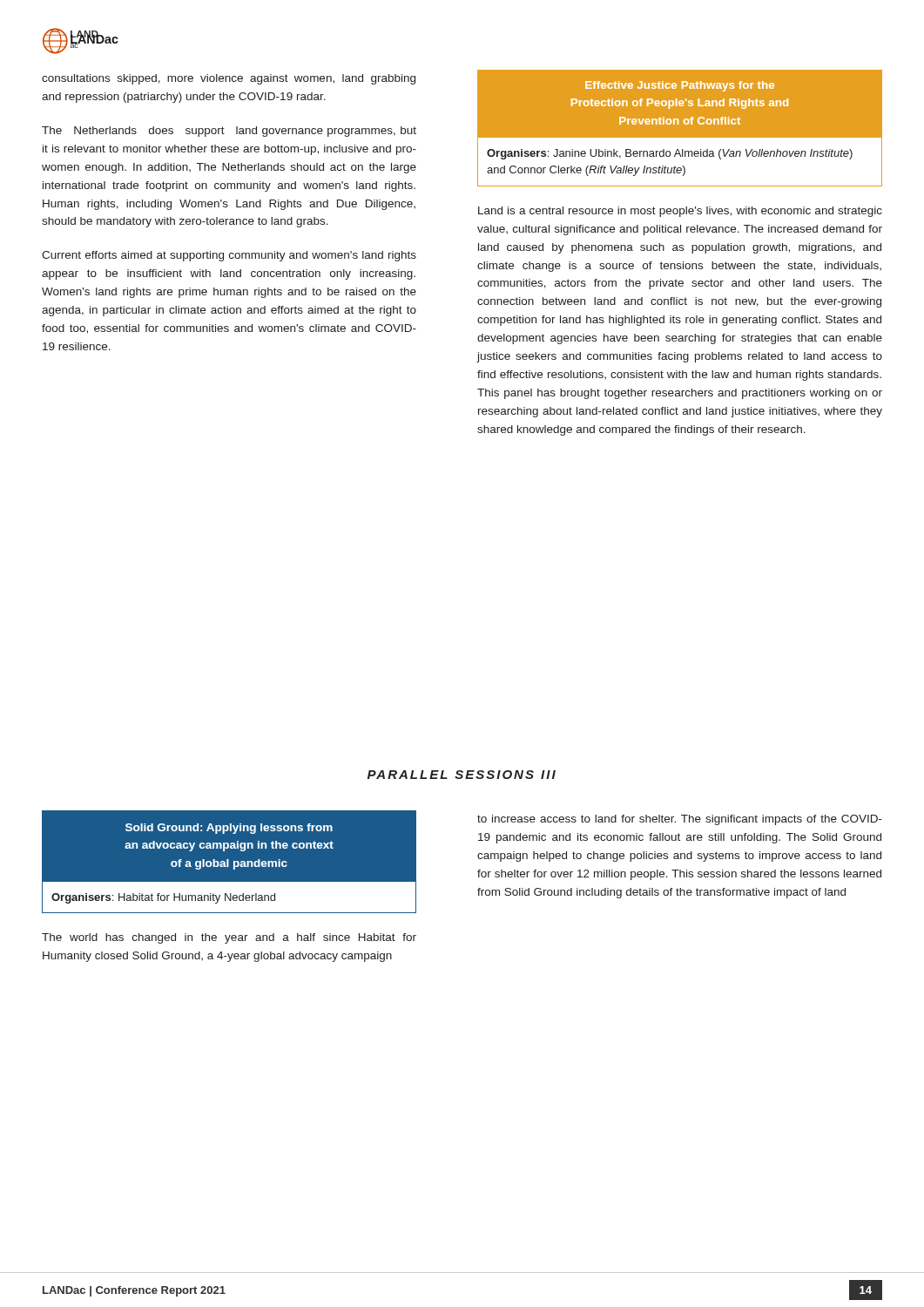Locate the text block that reads "consultations skipped, more violence against"
This screenshot has width=924, height=1307.
(229, 87)
